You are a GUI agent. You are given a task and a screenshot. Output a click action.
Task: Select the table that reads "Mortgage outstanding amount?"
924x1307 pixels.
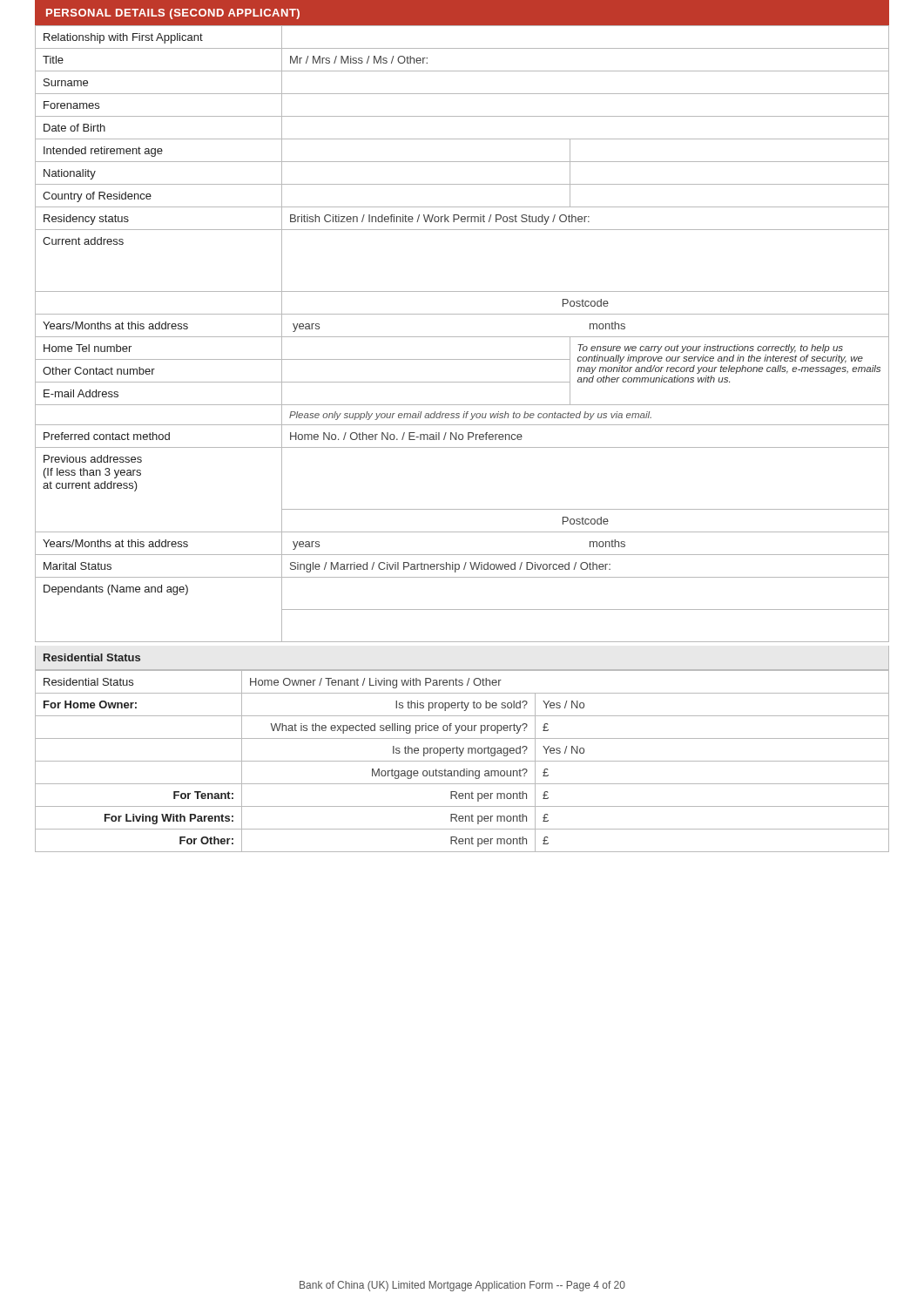click(462, 761)
